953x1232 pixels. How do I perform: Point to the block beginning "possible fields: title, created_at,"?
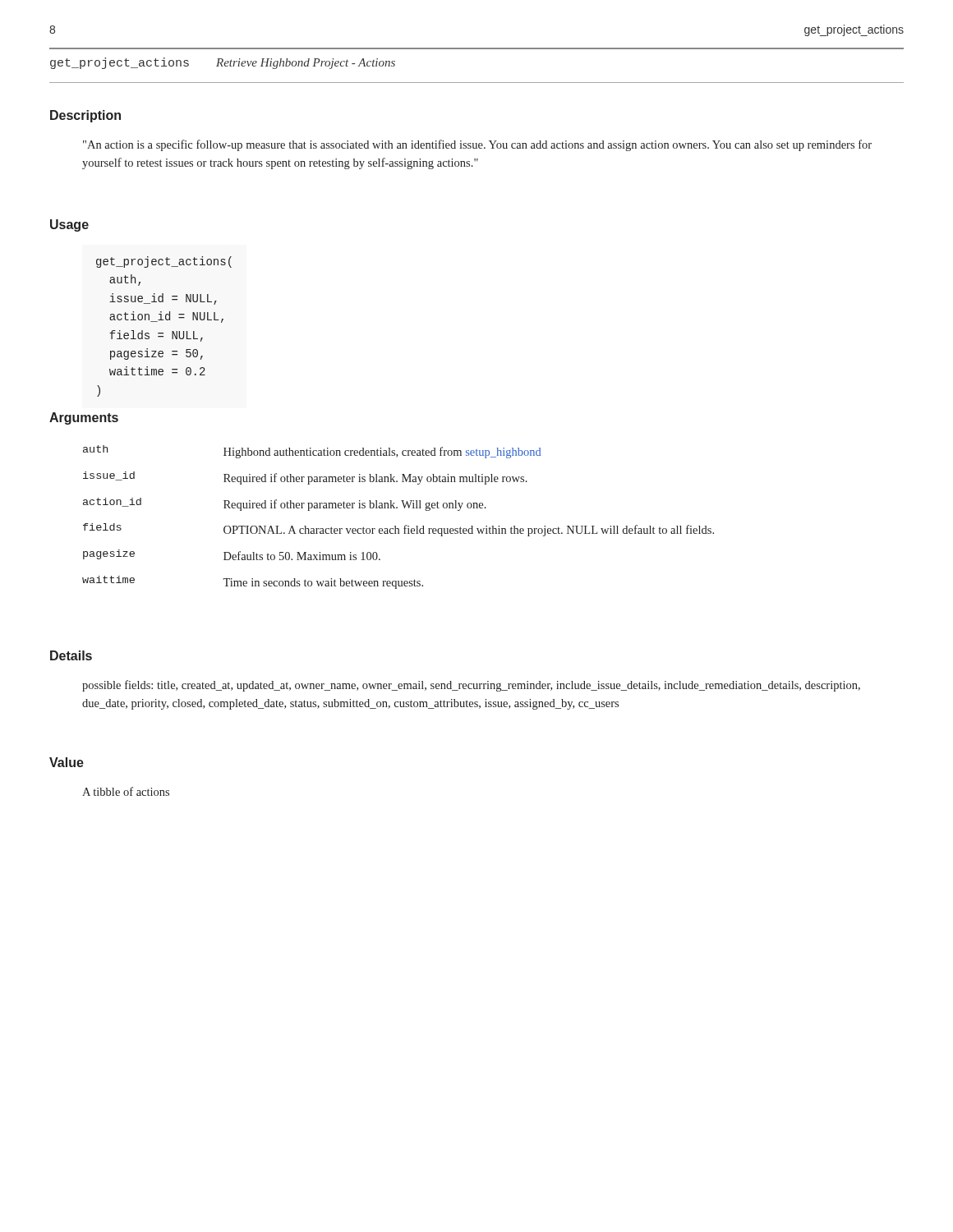point(471,694)
